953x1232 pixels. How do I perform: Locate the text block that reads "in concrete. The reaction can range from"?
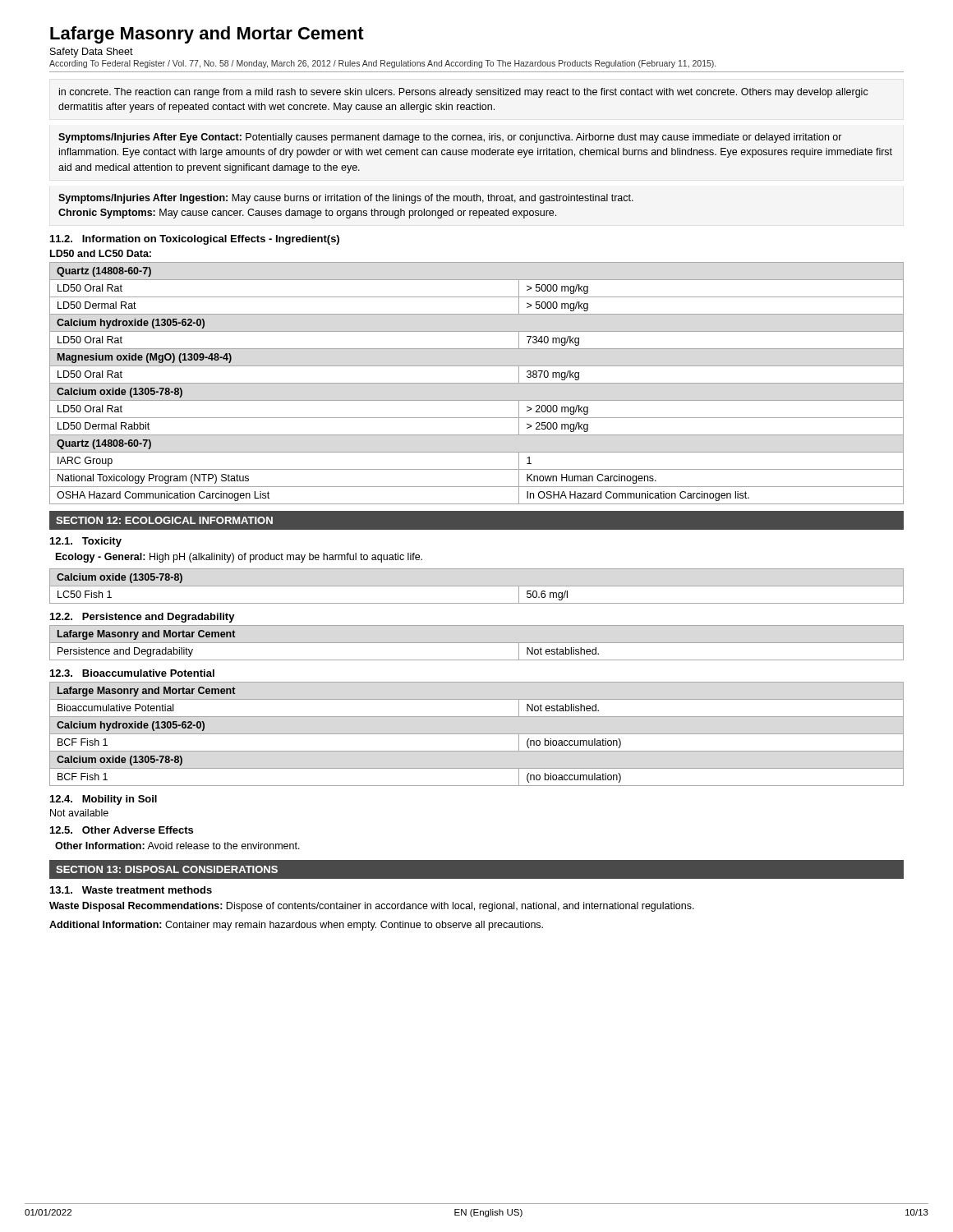tap(463, 99)
